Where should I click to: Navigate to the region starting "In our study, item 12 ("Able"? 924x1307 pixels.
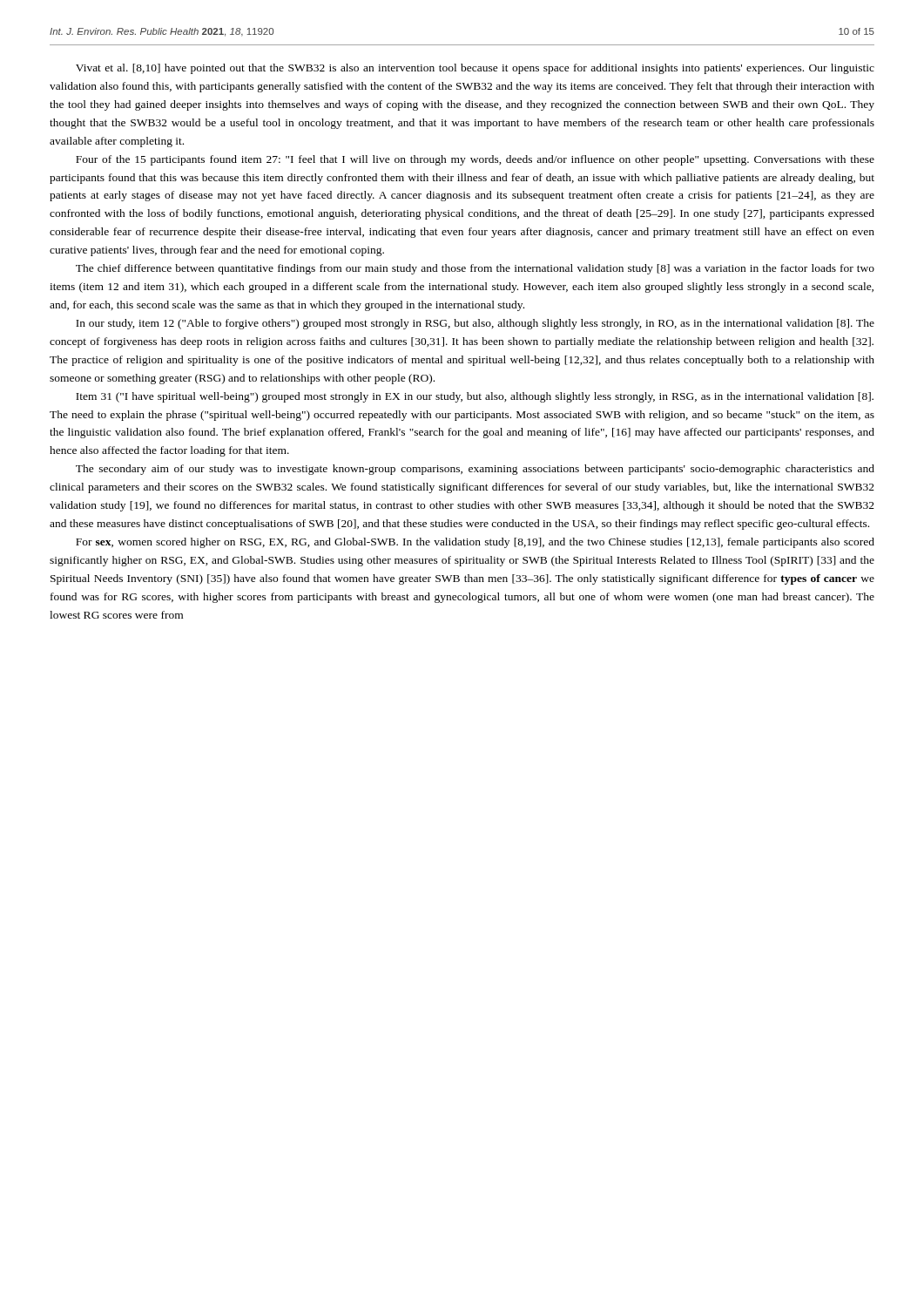pyautogui.click(x=462, y=351)
